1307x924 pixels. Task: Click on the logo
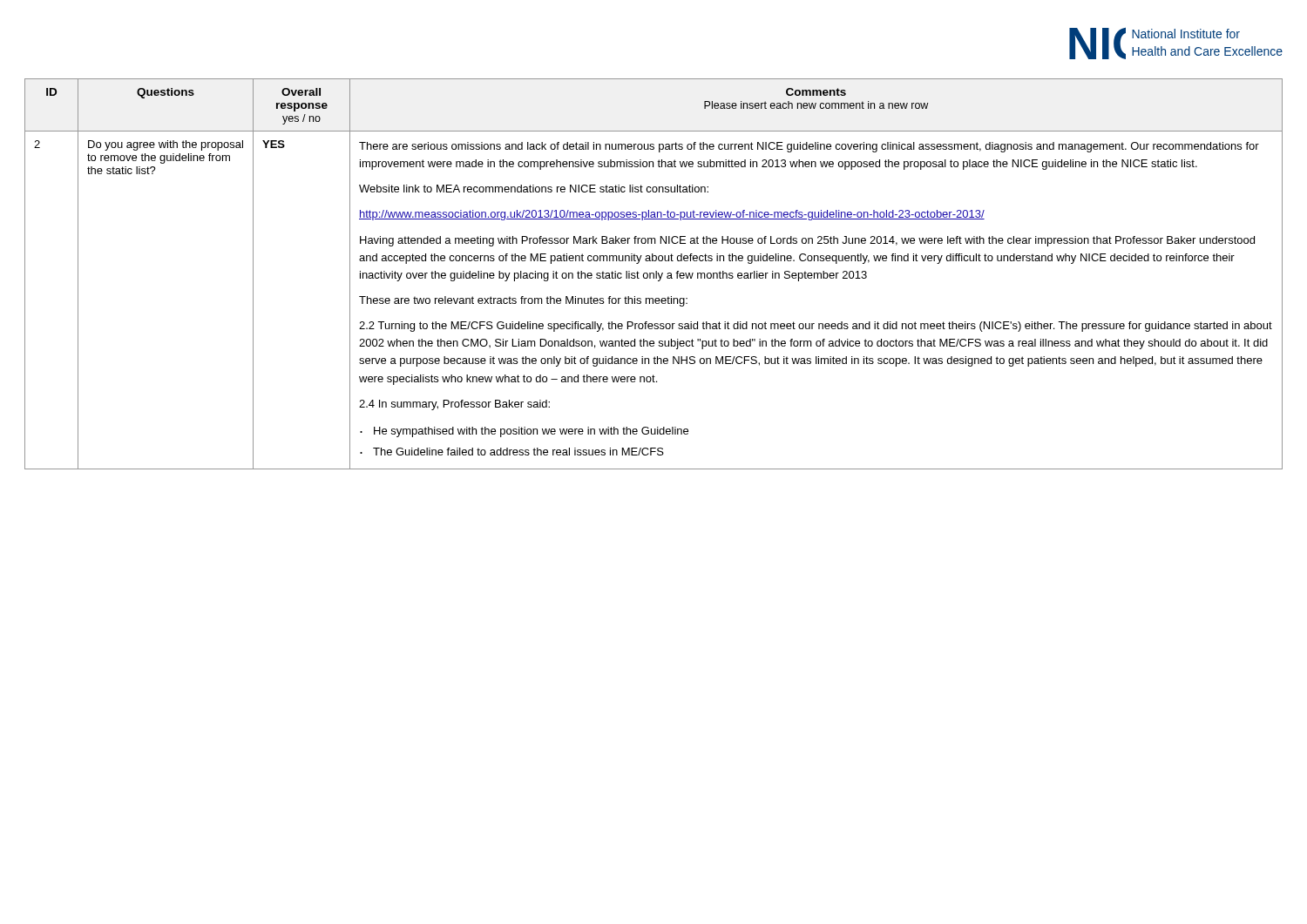[1175, 41]
